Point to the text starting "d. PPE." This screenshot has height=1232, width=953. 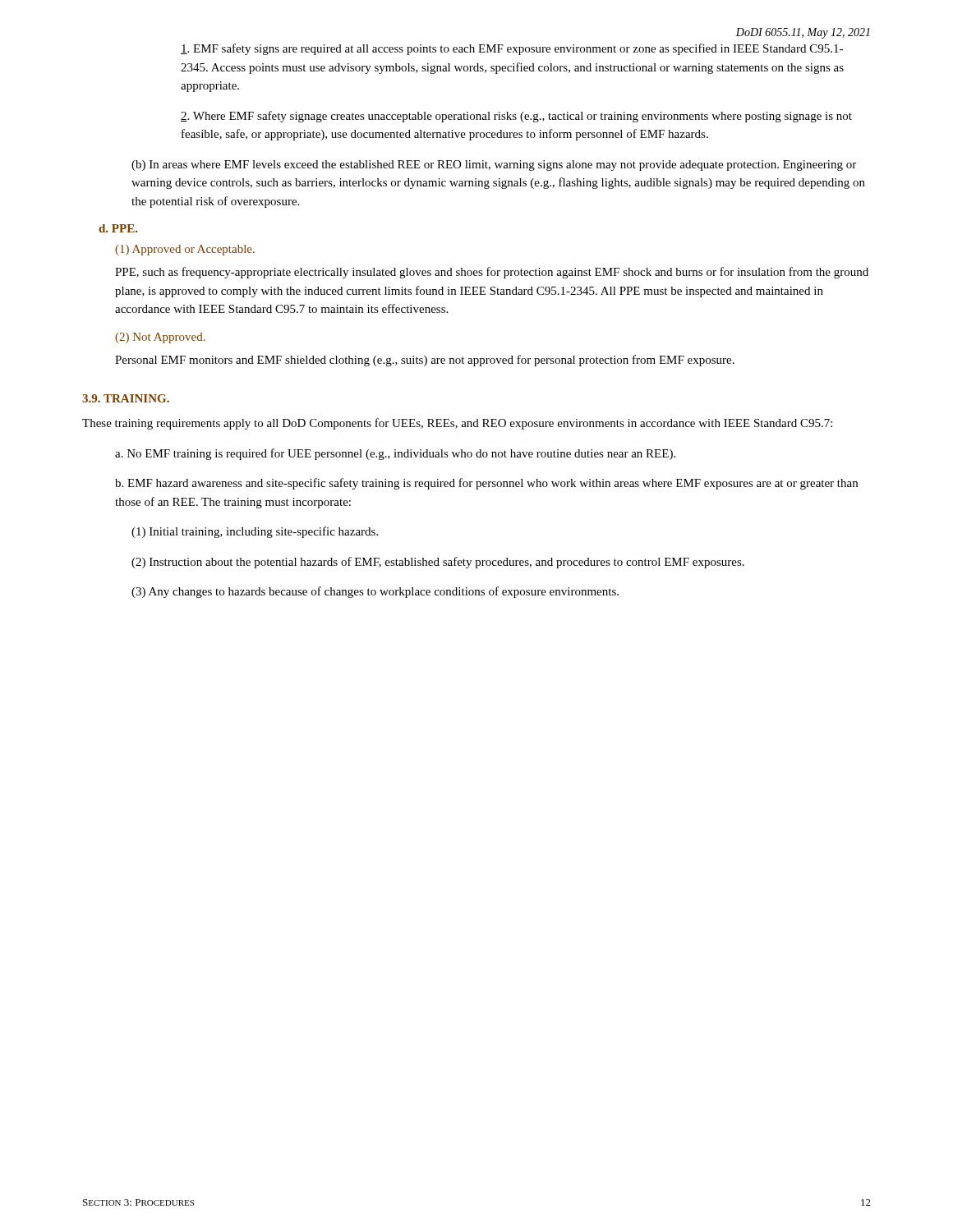pyautogui.click(x=118, y=228)
